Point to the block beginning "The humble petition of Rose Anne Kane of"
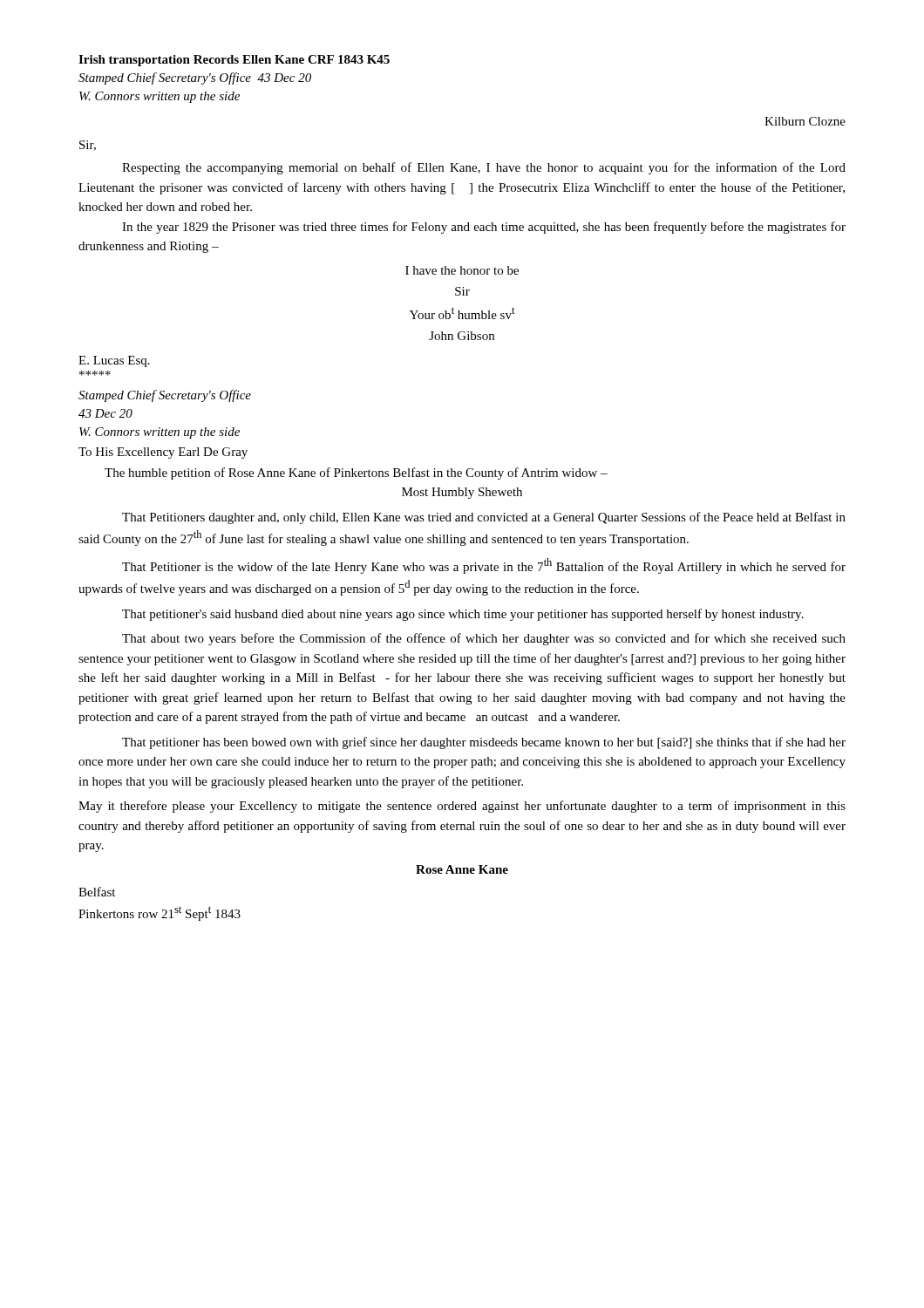Viewport: 924px width, 1308px height. coord(462,482)
